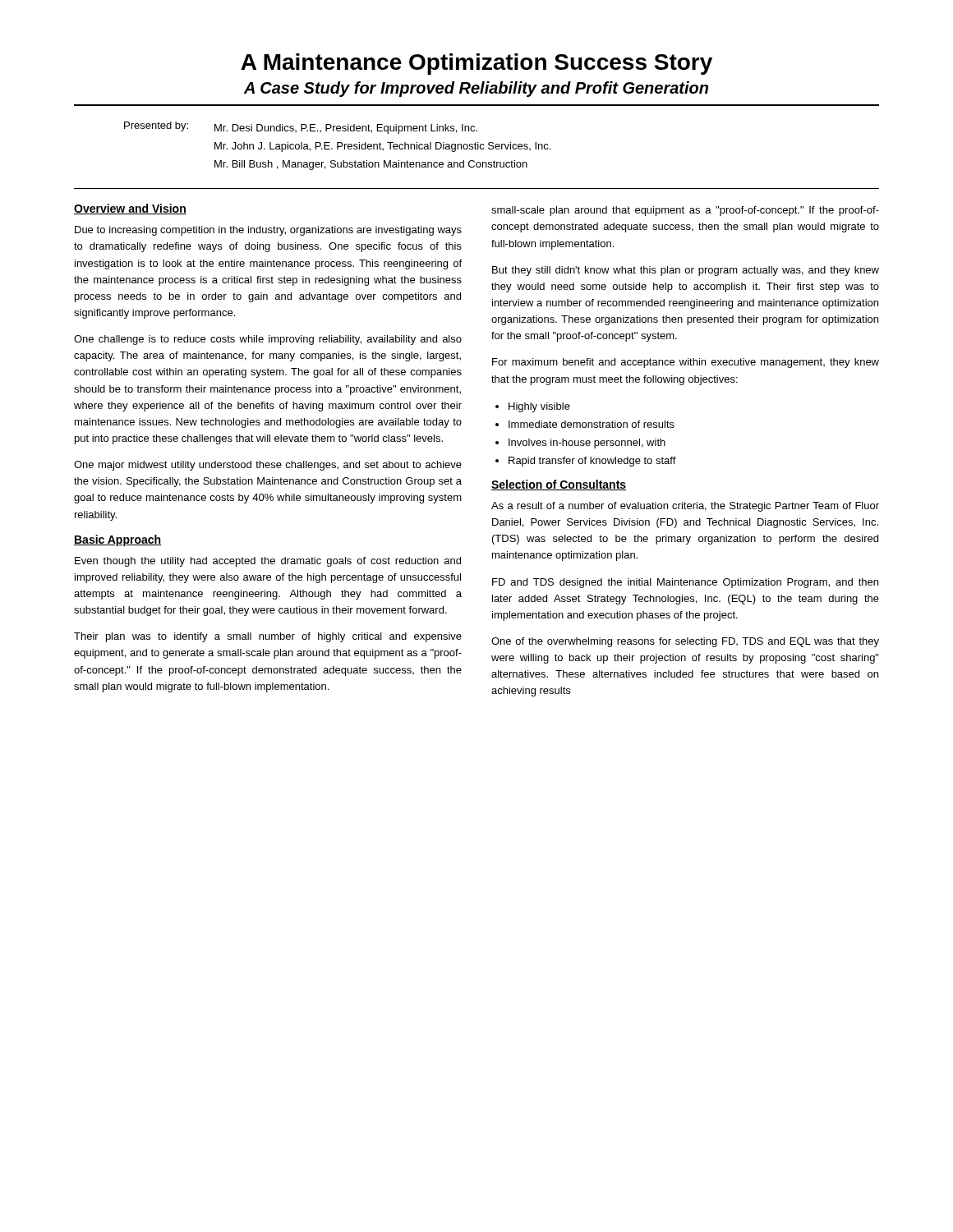
Task: Locate the block starting "Immediate demonstration of"
Action: [x=591, y=424]
